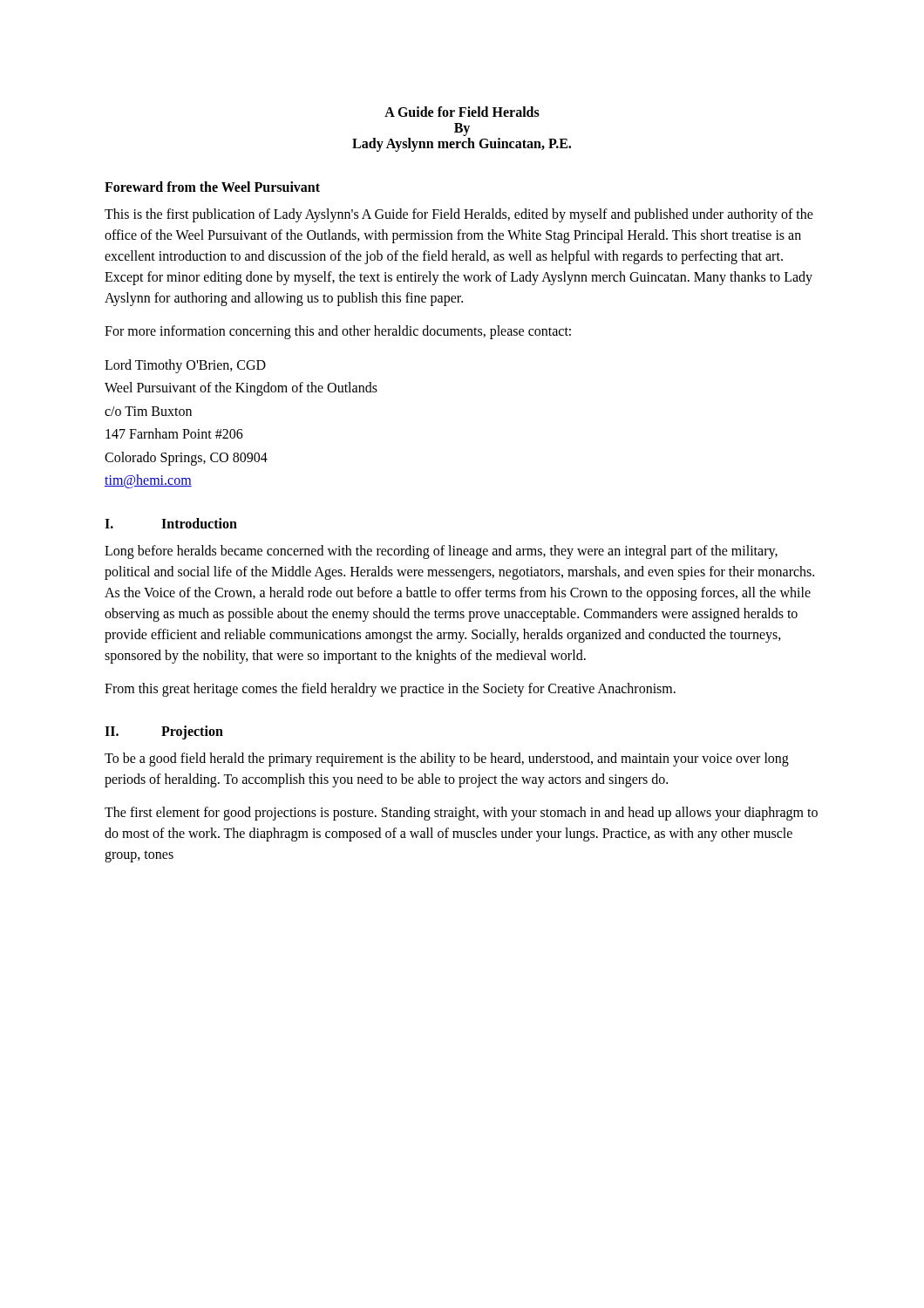Navigate to the element starting "To be a good field herald the"

pos(447,769)
